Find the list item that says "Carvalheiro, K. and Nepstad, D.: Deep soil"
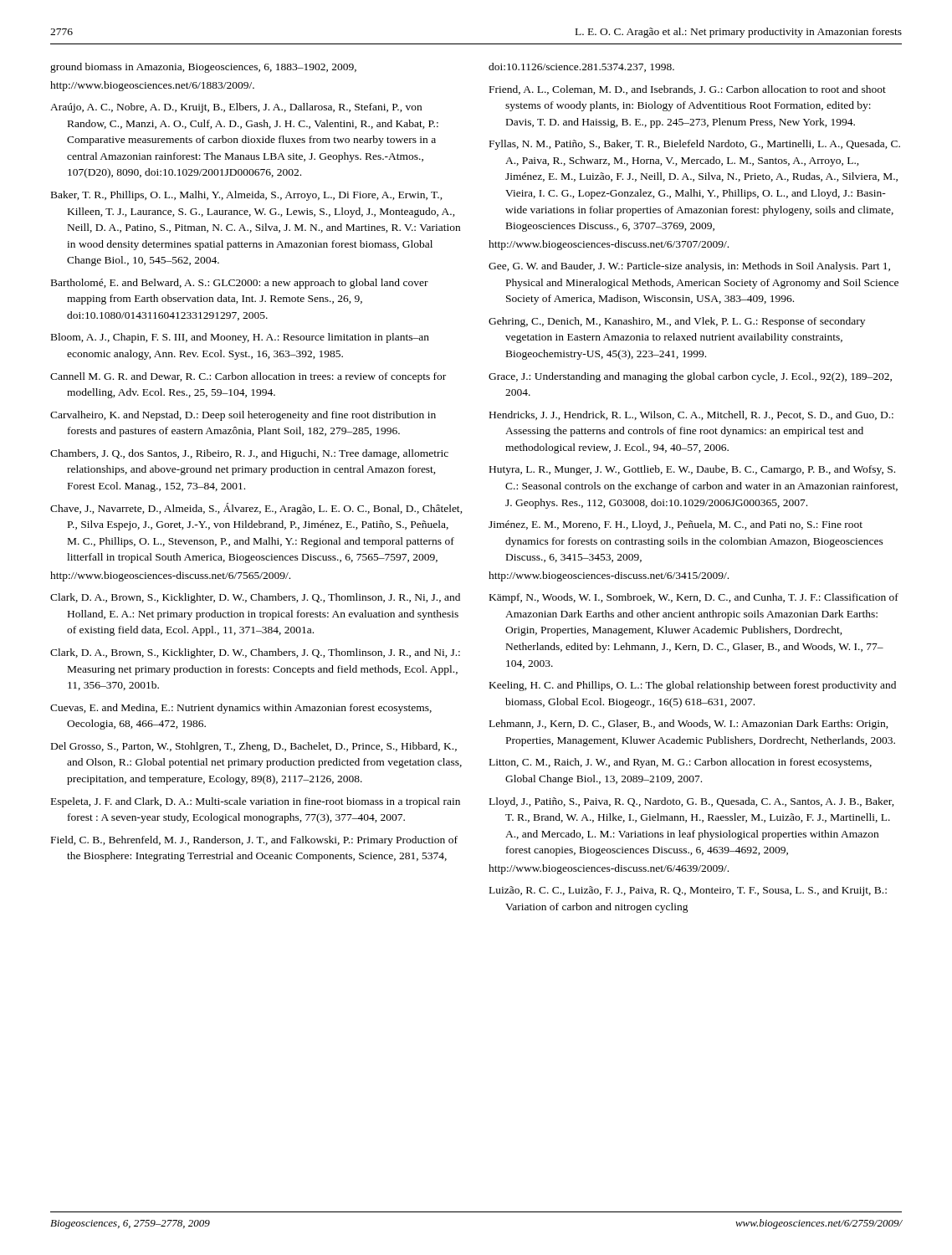Viewport: 952px width, 1255px height. coord(243,422)
